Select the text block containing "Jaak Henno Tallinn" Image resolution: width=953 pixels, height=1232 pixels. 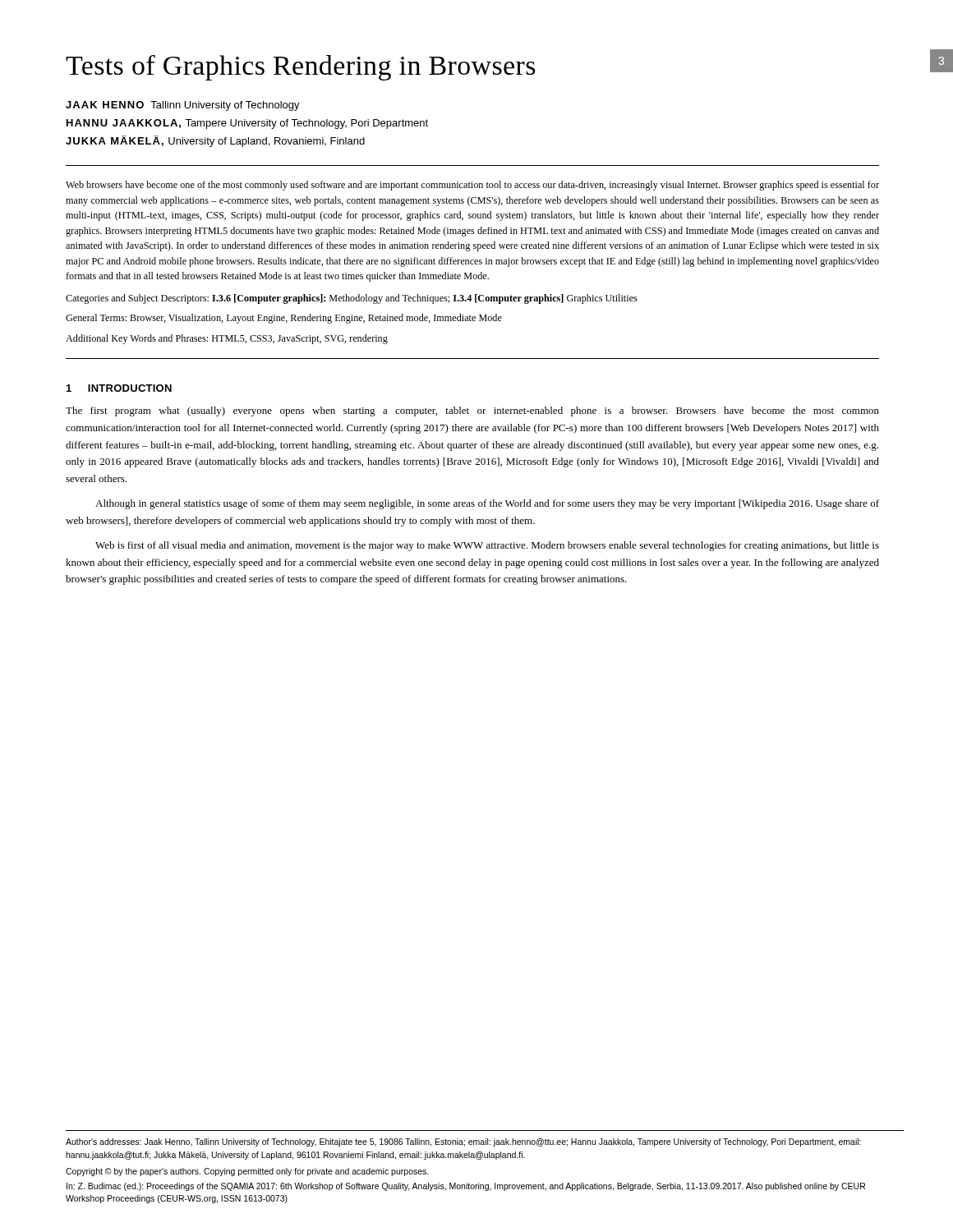click(247, 123)
